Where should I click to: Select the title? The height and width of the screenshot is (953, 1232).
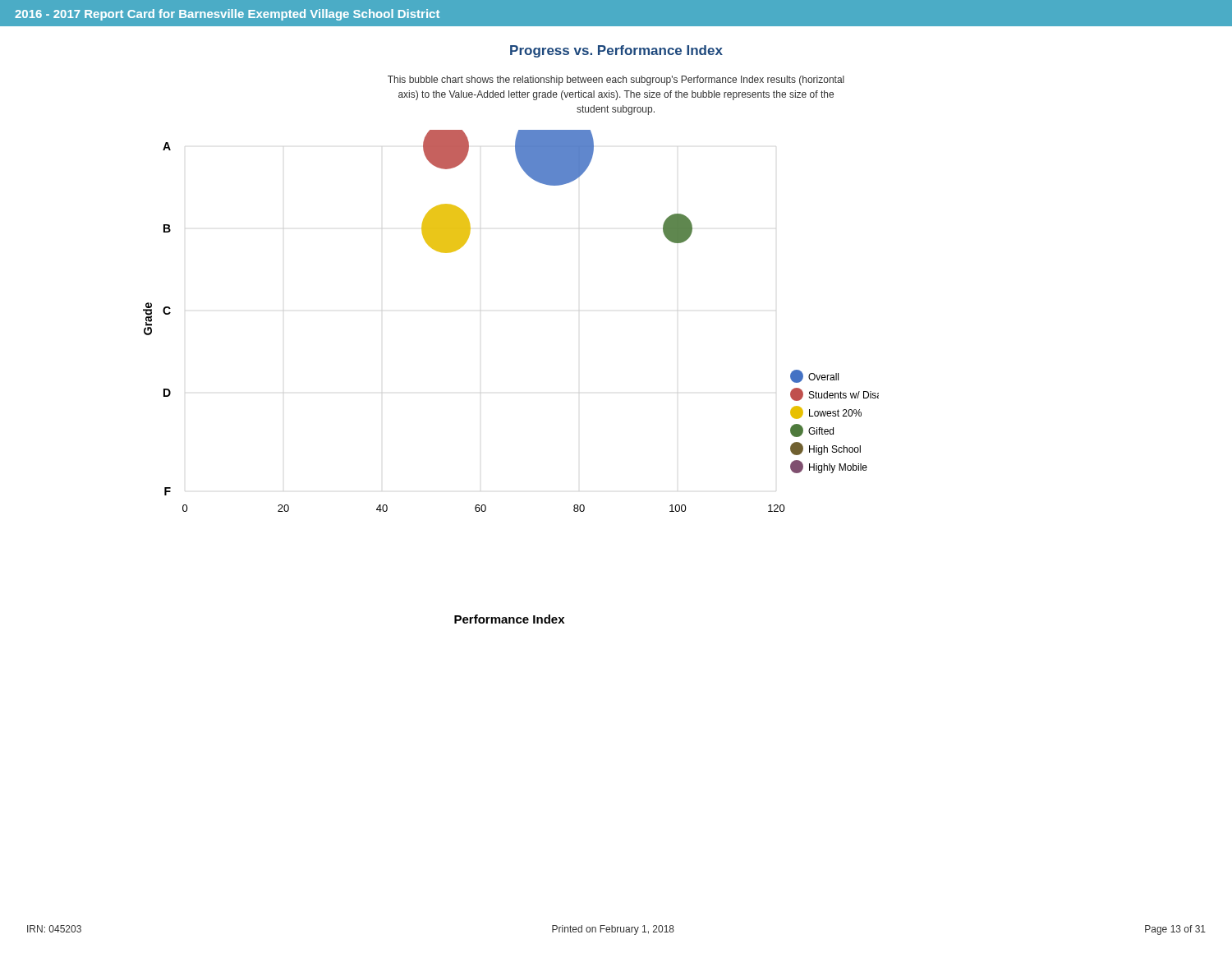pos(616,51)
